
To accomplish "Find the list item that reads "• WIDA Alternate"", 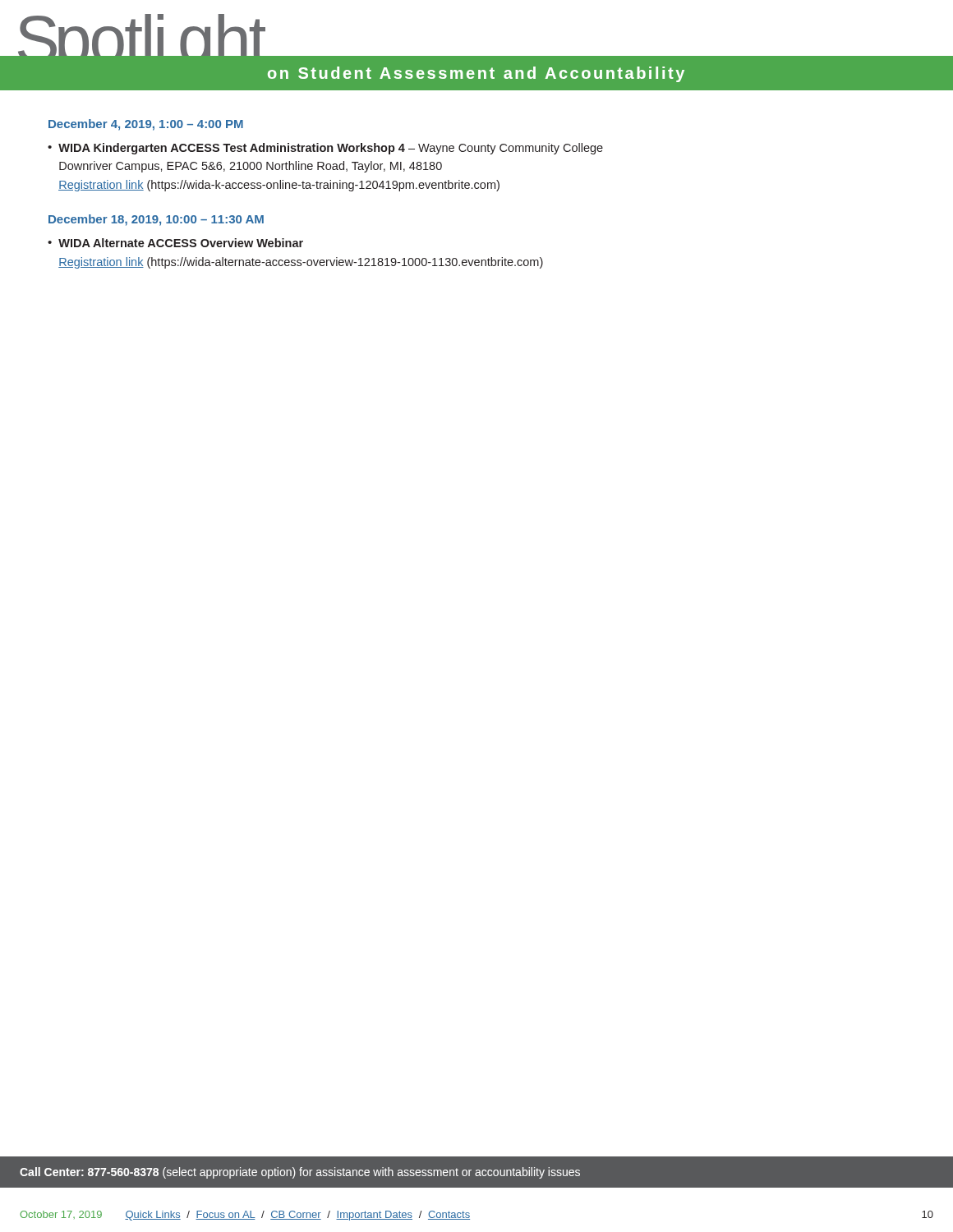I will coord(295,253).
